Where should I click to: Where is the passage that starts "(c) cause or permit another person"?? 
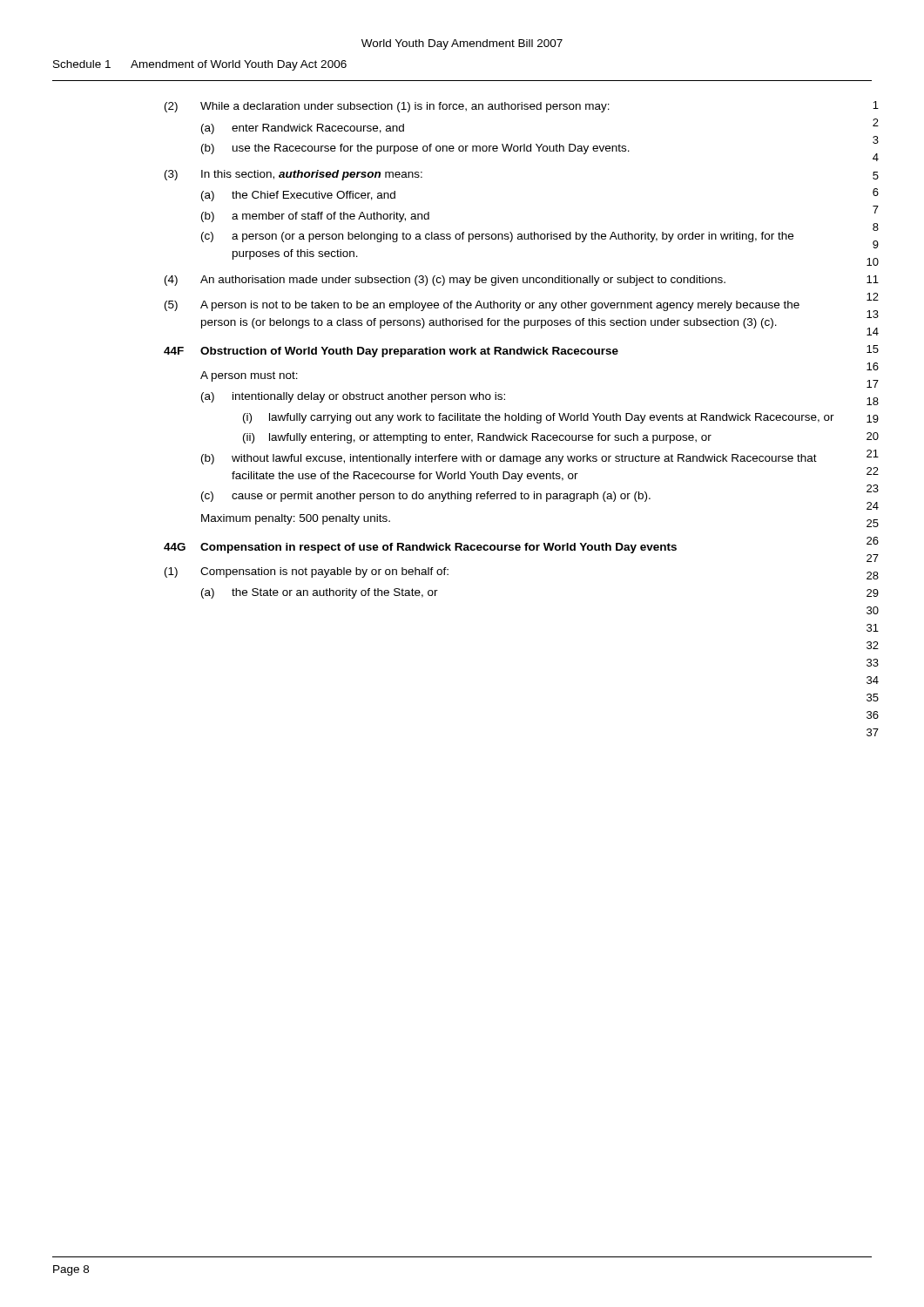(x=426, y=496)
